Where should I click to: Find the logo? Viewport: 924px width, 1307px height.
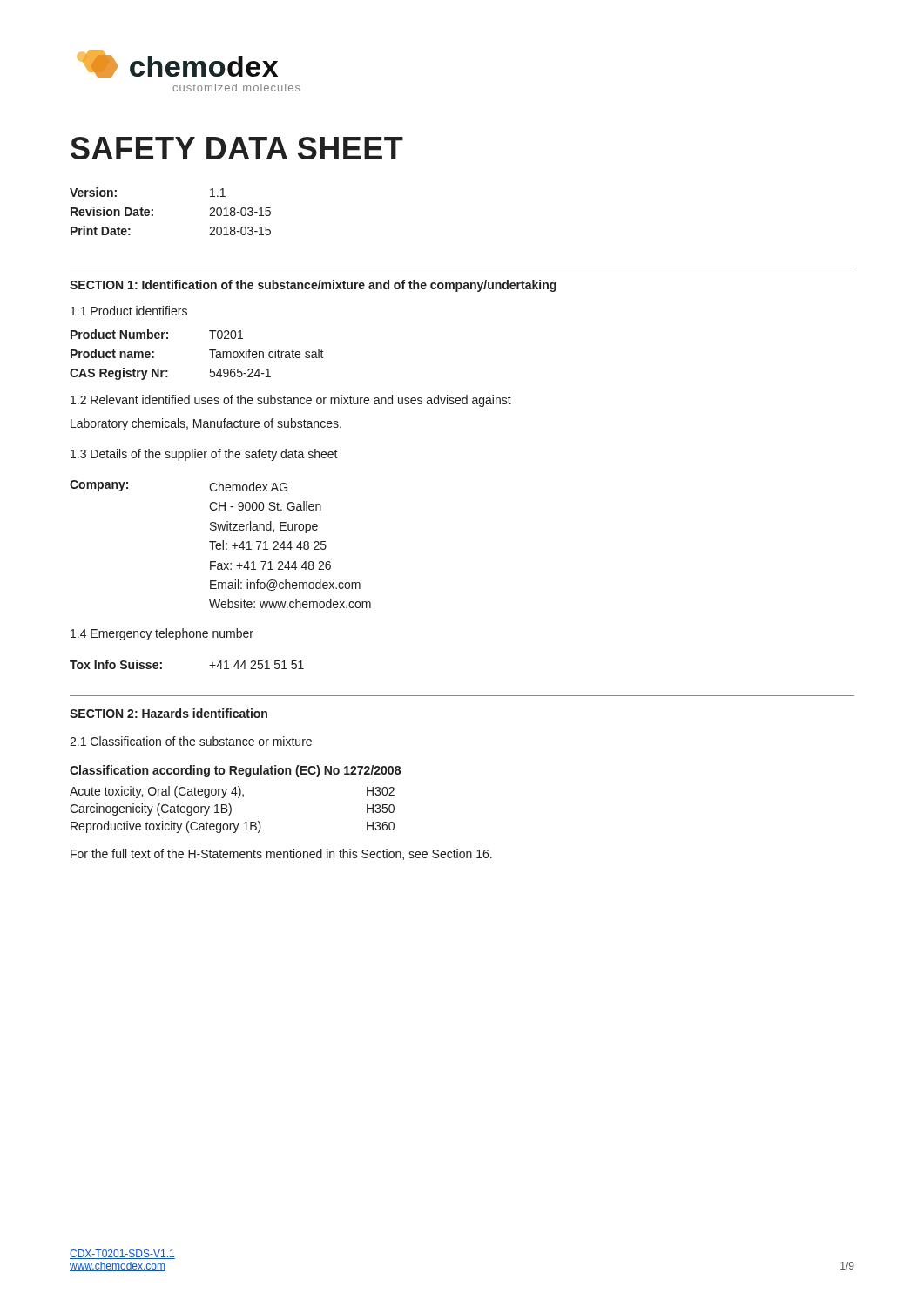point(462,74)
